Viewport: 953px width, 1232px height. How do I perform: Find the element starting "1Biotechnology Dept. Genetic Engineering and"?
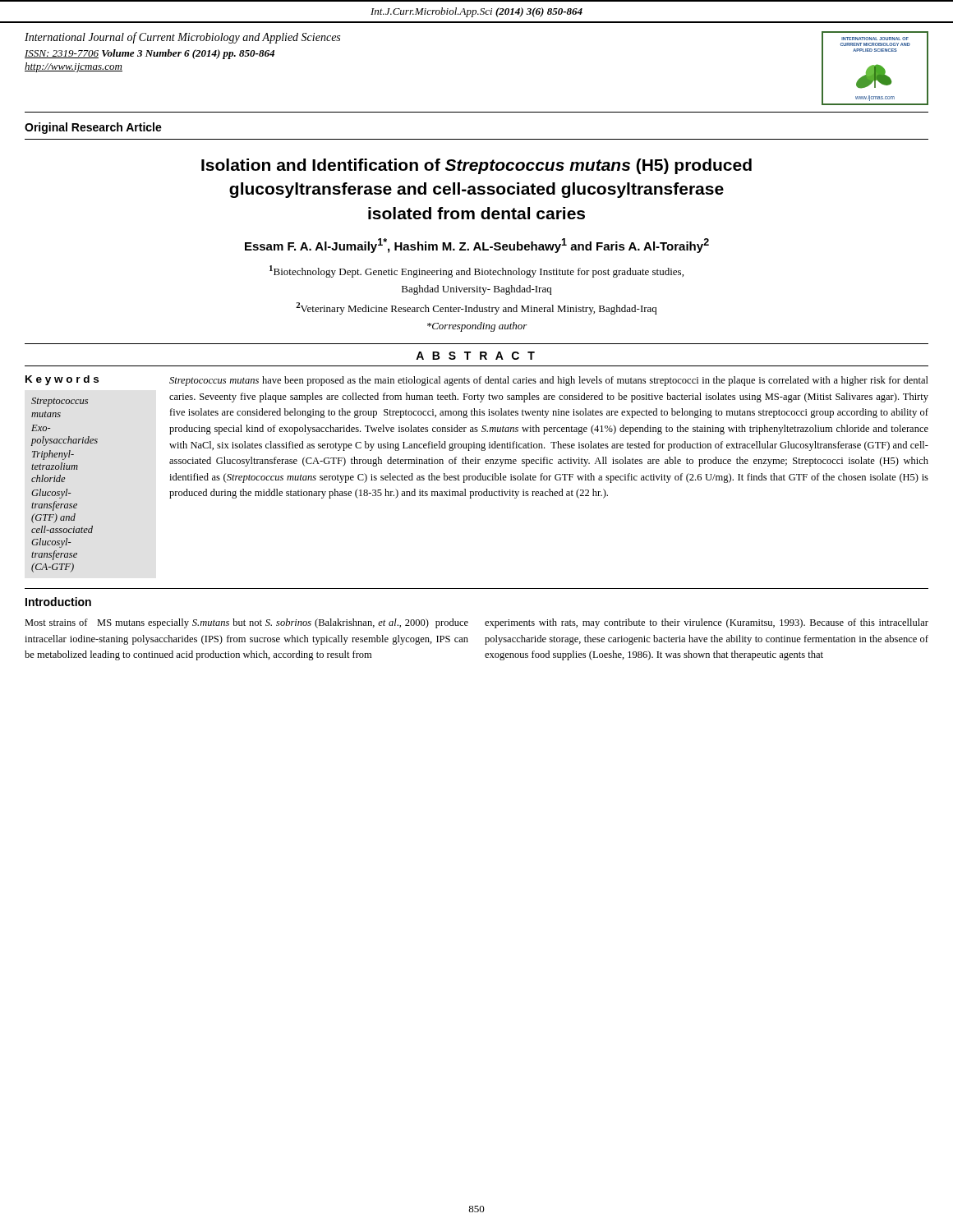[x=476, y=297]
